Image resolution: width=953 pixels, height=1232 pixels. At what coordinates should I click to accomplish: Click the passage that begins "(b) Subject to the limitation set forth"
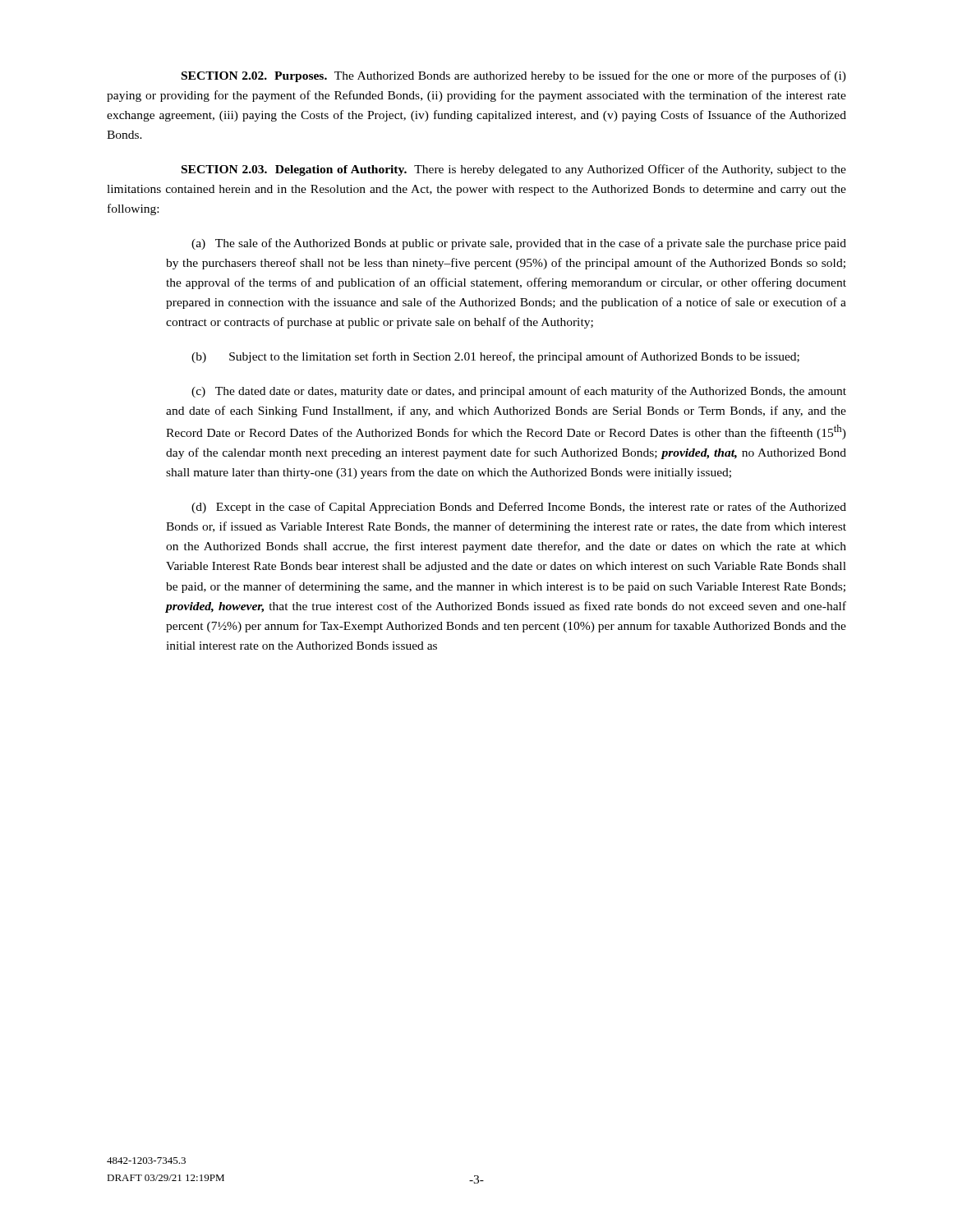coord(483,357)
